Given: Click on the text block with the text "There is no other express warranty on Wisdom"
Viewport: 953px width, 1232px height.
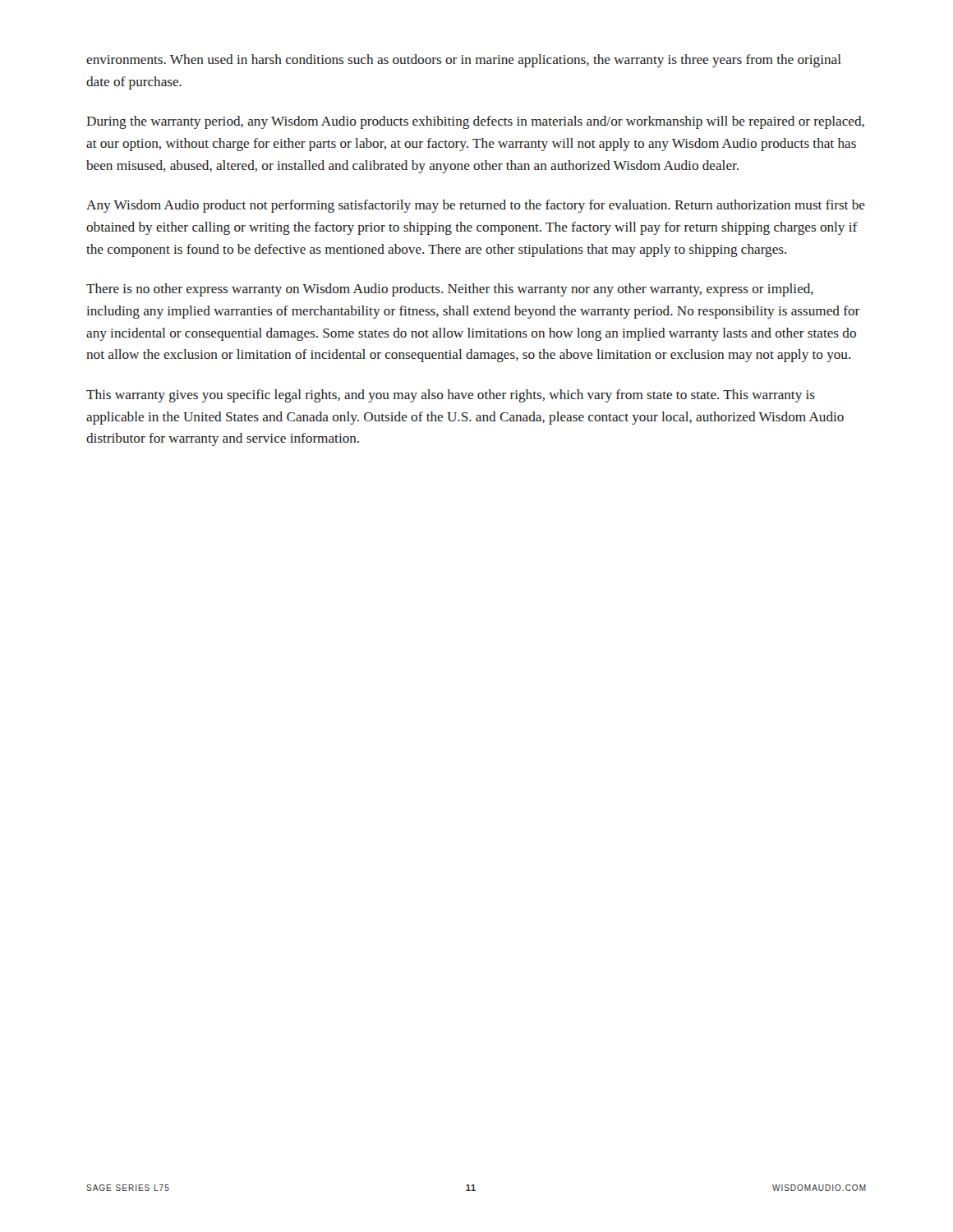Looking at the screenshot, I should click(473, 322).
